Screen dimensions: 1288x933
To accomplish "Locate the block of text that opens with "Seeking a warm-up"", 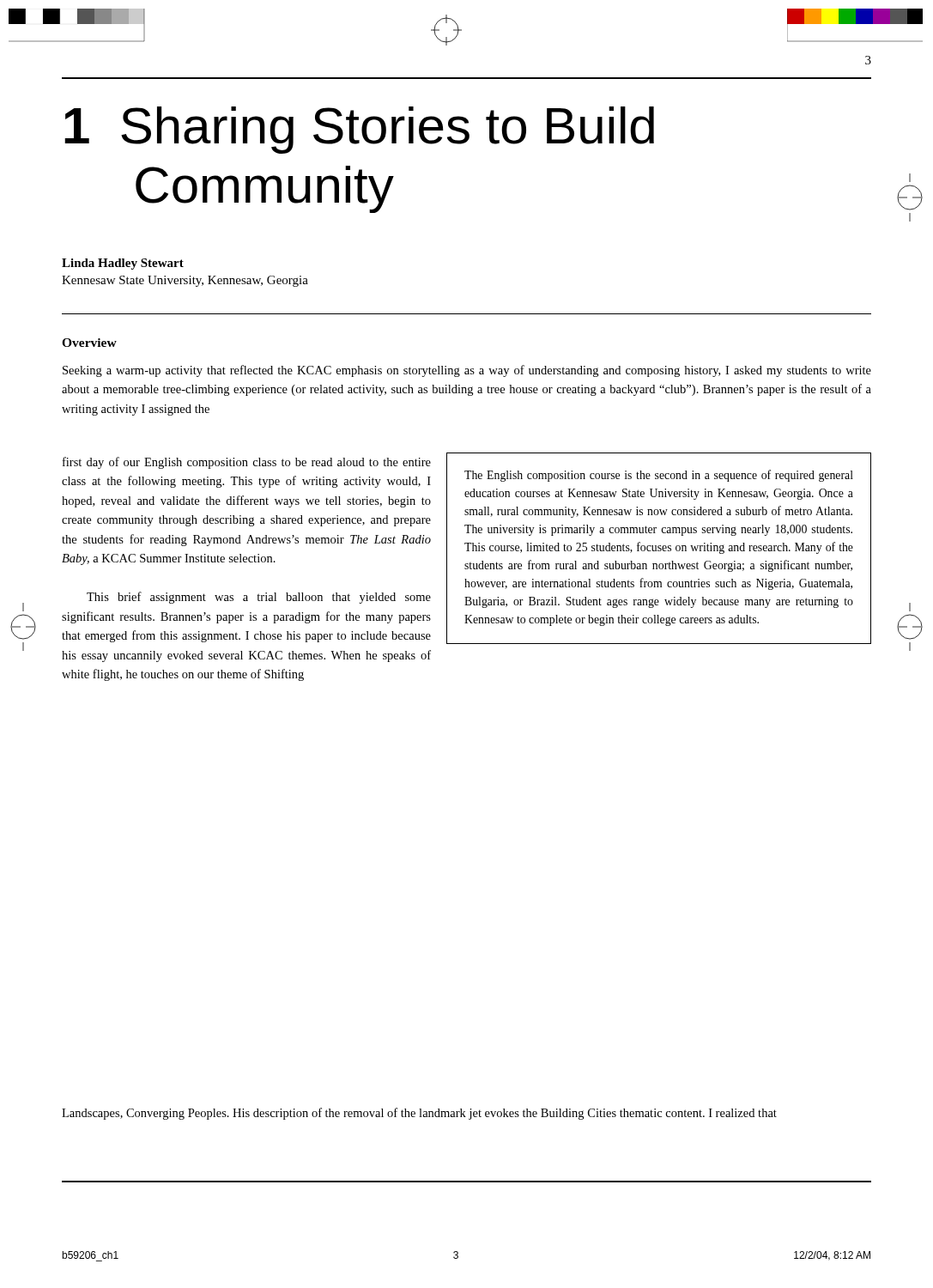I will (466, 389).
